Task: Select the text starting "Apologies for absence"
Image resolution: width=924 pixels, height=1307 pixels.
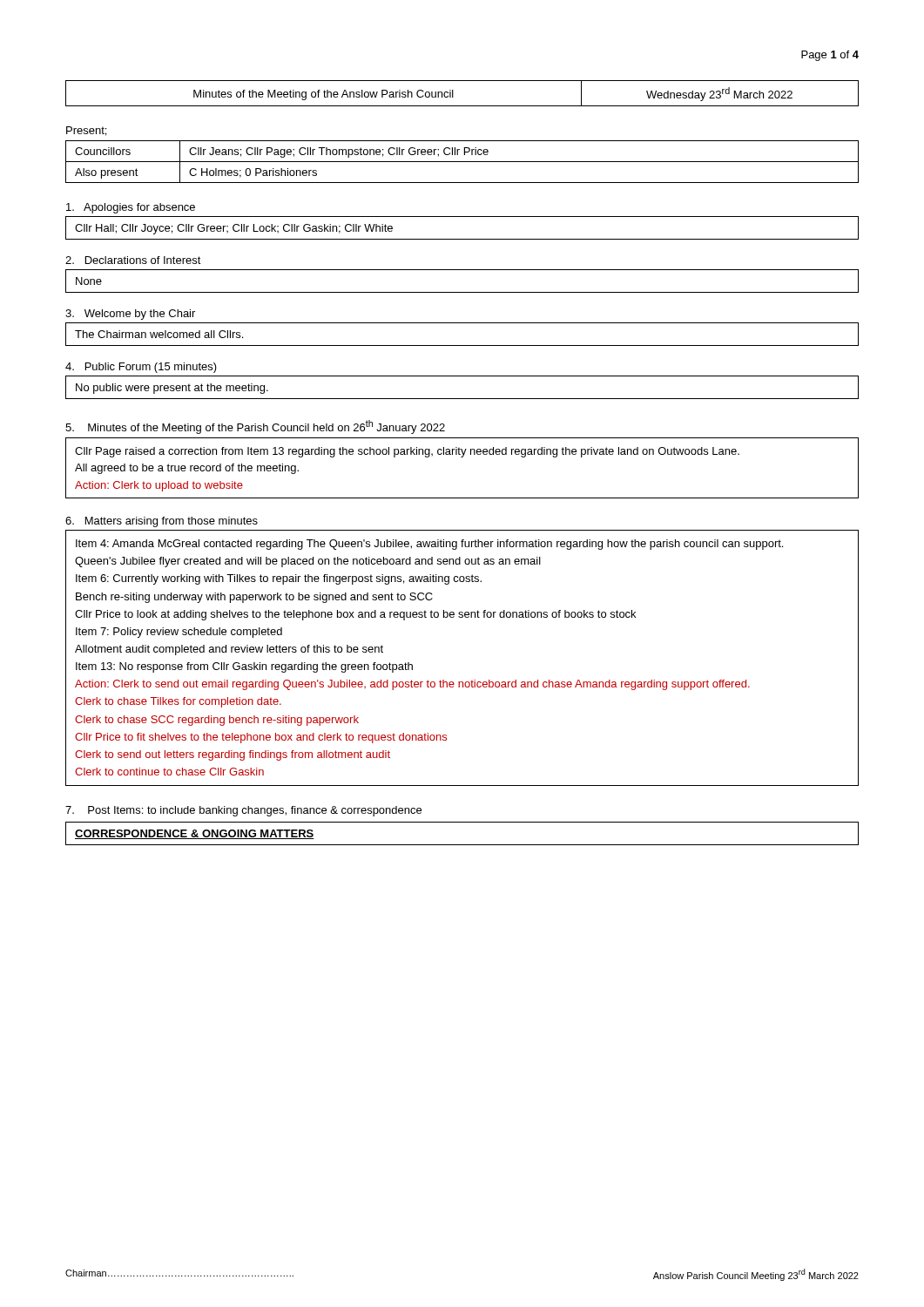Action: coord(130,207)
